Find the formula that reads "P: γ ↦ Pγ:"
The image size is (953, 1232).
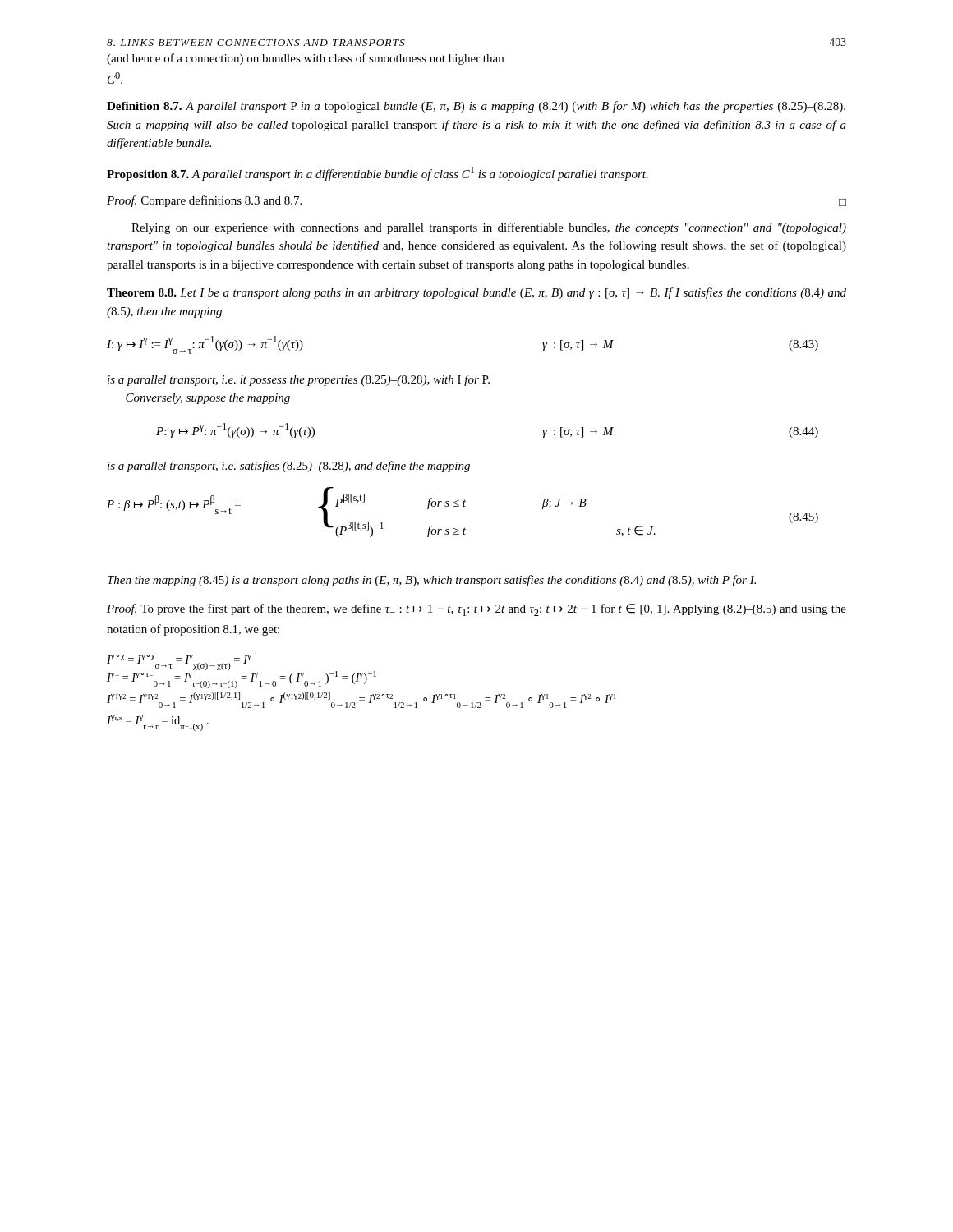click(238, 430)
